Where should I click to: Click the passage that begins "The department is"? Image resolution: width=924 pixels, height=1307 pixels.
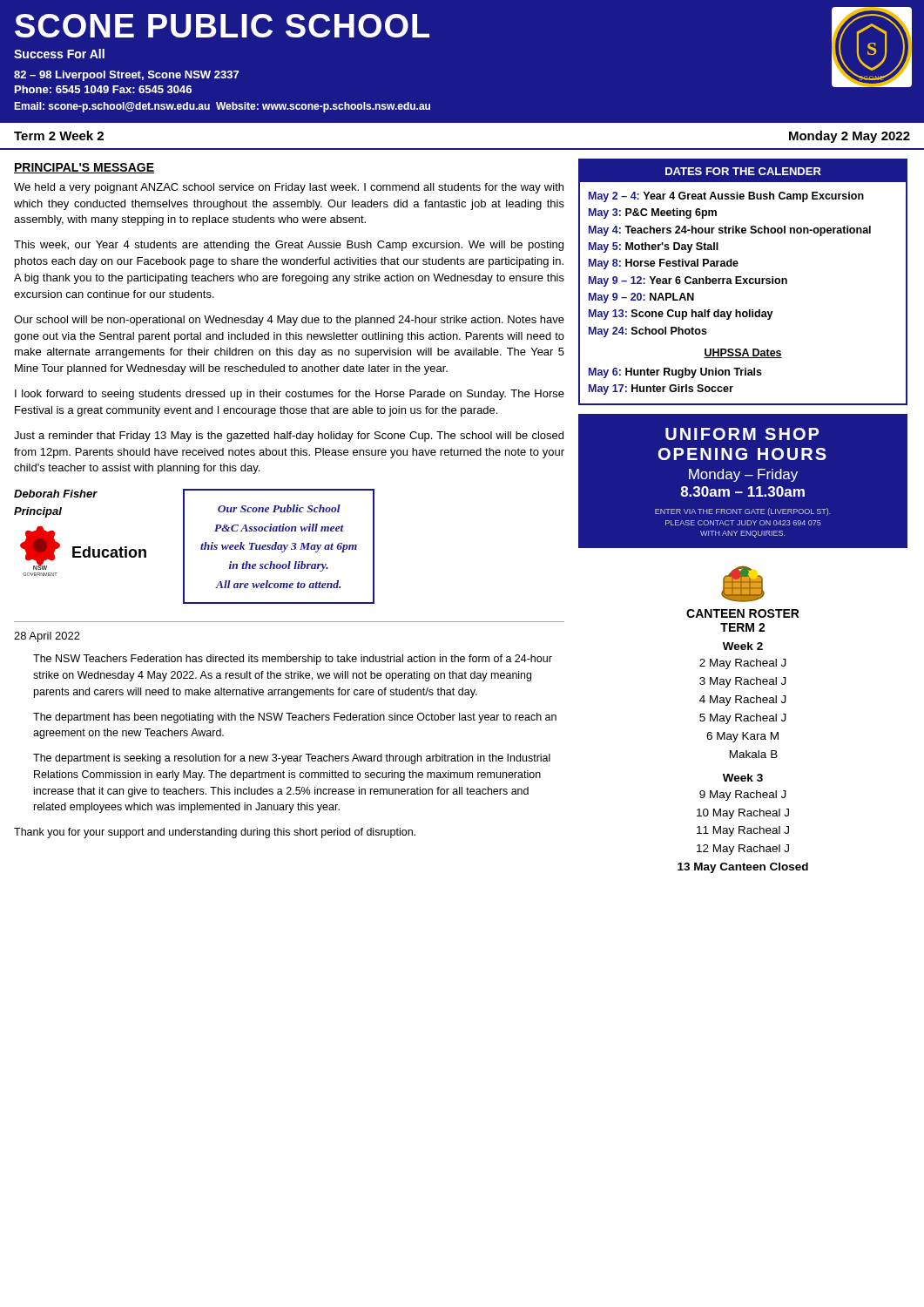pyautogui.click(x=292, y=783)
